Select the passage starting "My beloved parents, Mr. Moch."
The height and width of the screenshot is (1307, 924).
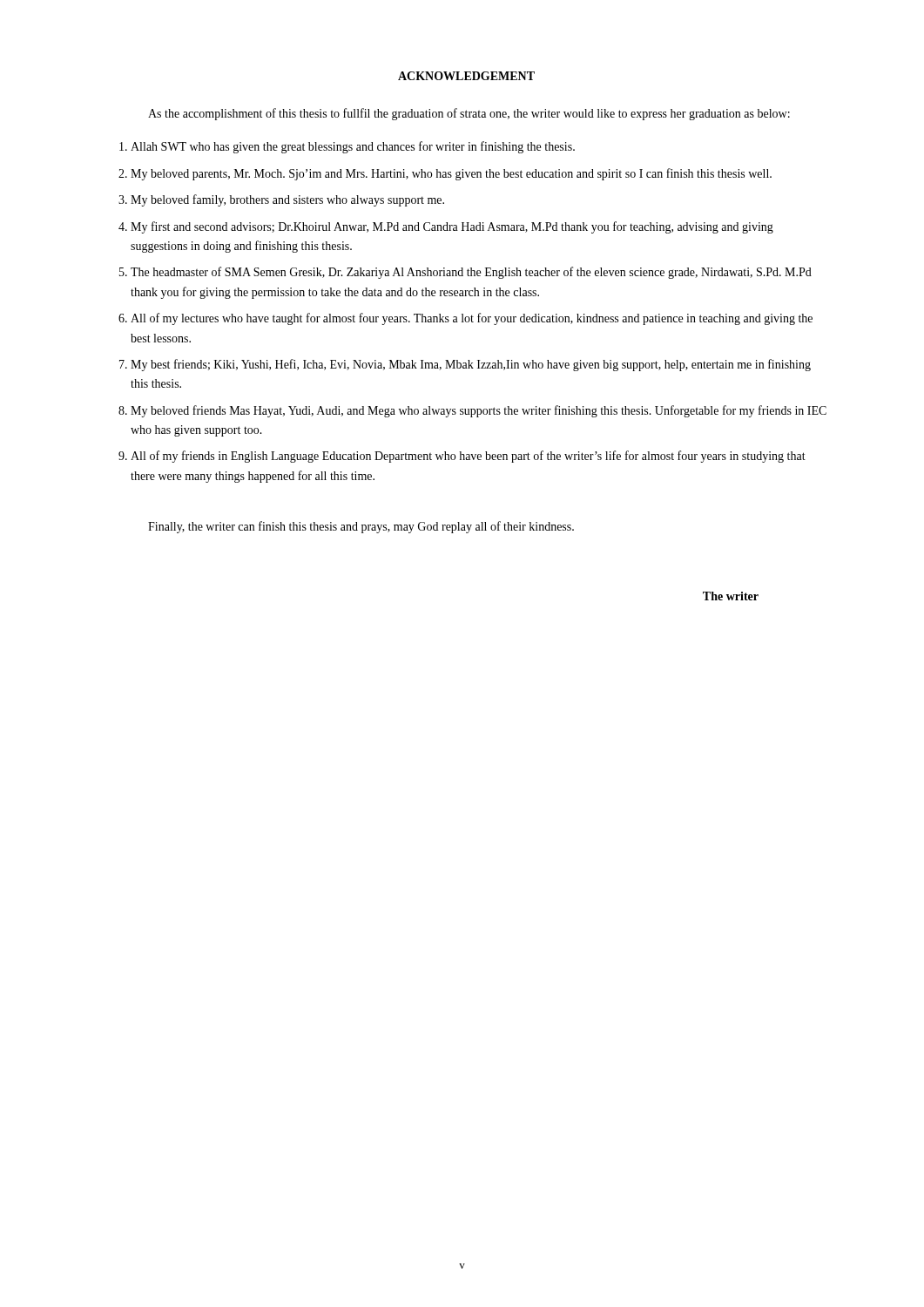coord(479,174)
